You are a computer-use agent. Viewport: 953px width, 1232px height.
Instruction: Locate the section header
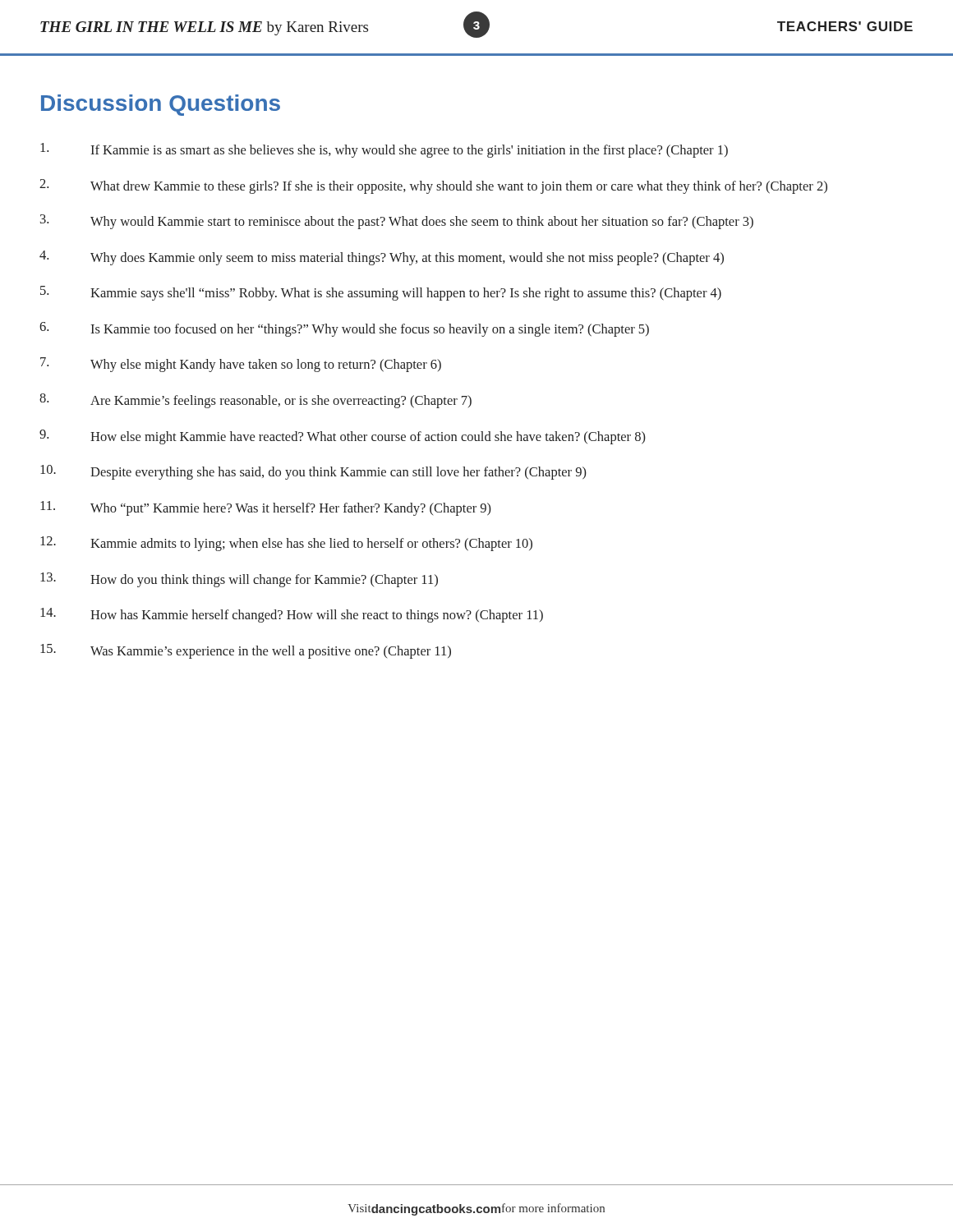pos(160,103)
